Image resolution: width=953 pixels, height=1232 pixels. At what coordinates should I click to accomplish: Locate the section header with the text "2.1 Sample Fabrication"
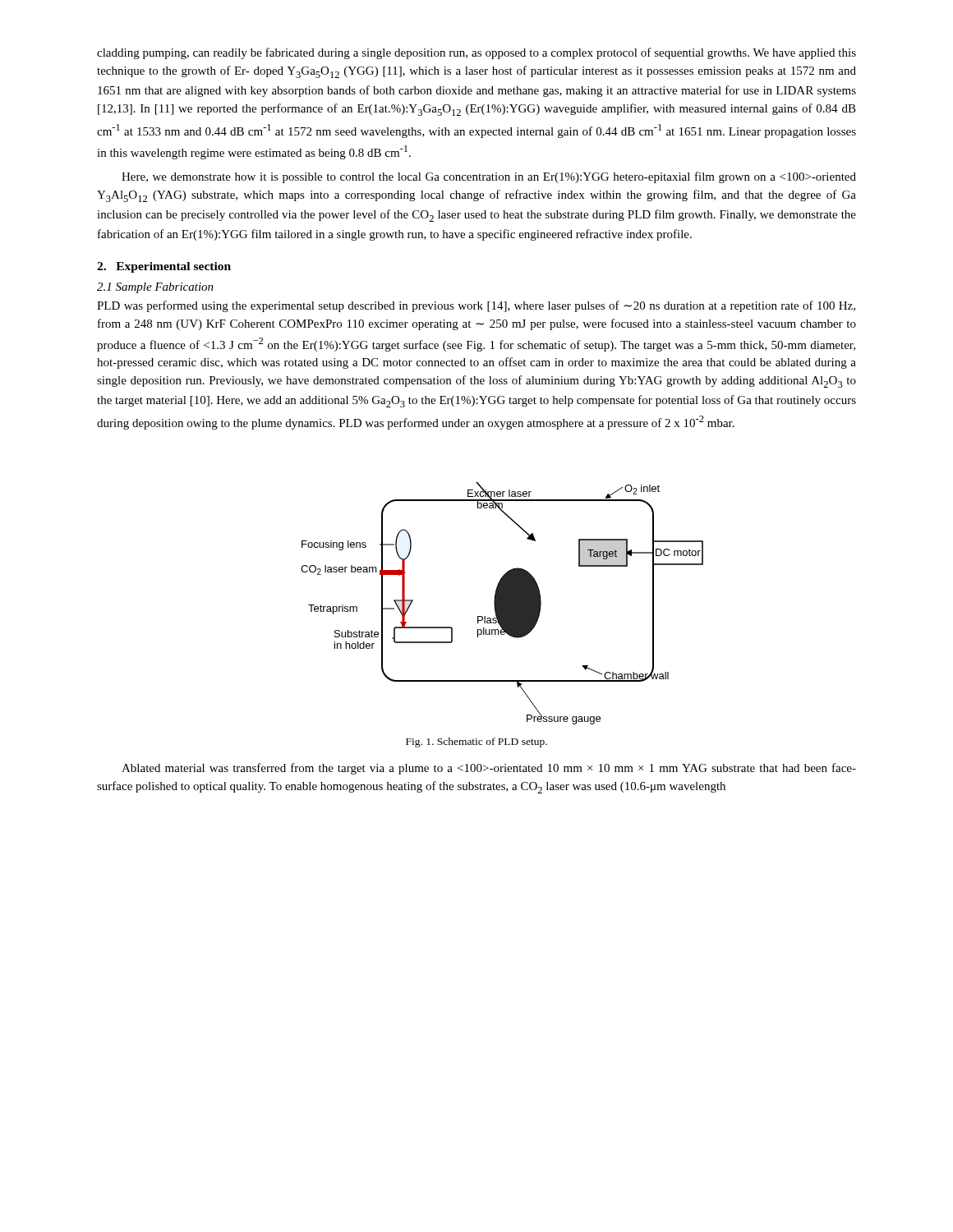pyautogui.click(x=155, y=287)
